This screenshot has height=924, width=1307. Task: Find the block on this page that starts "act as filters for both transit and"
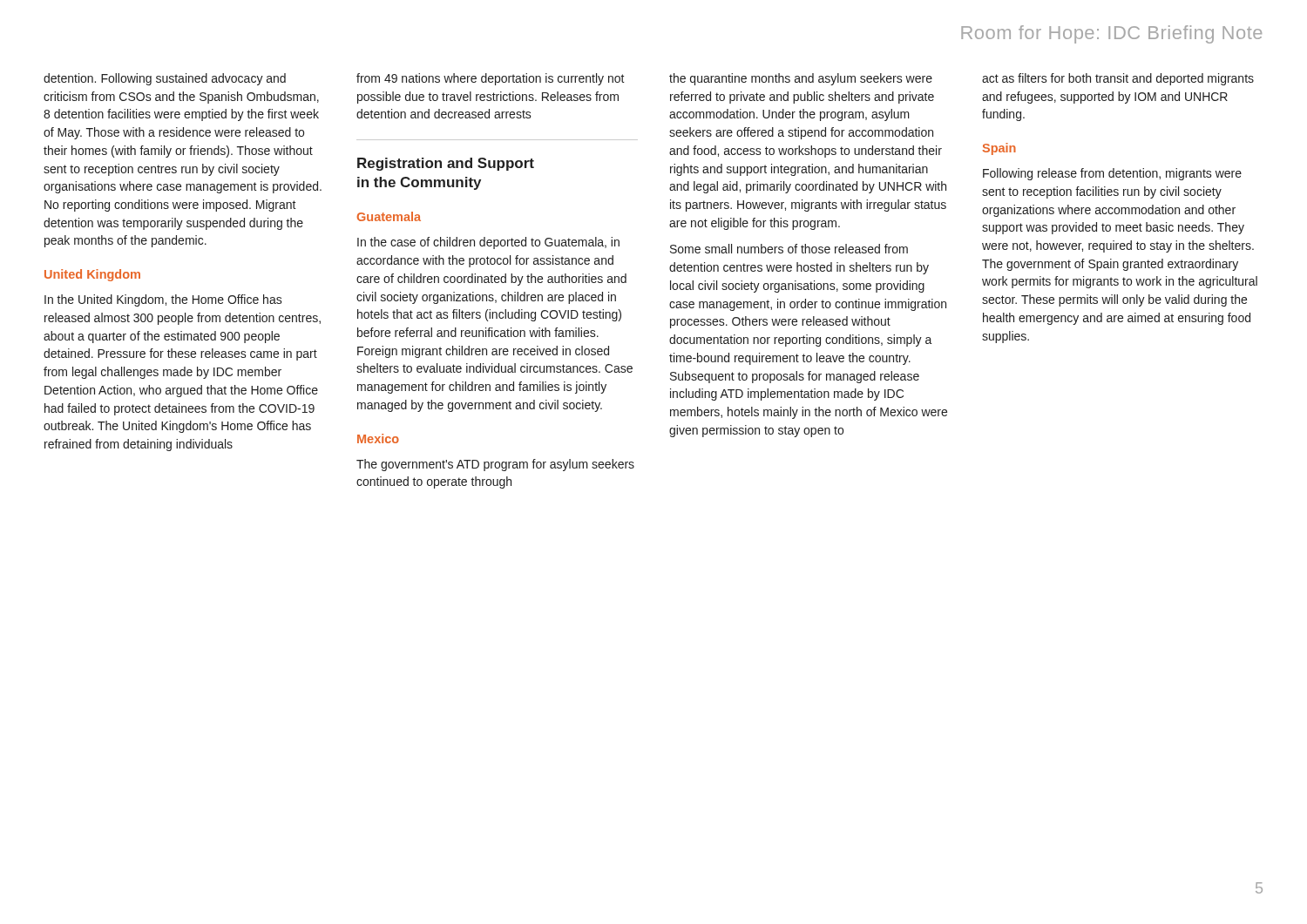pyautogui.click(x=1118, y=96)
